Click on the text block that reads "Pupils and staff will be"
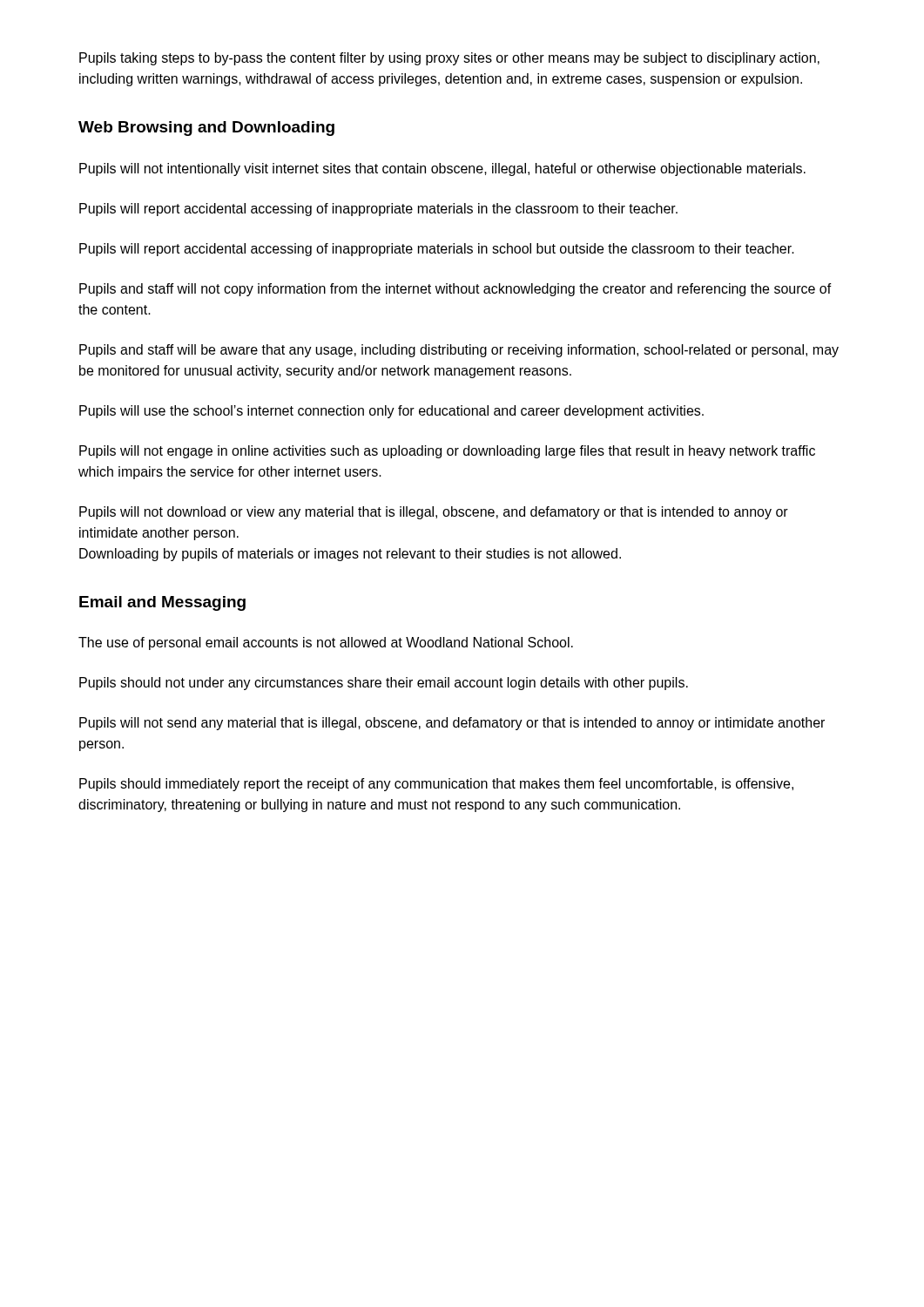The image size is (924, 1307). point(459,360)
